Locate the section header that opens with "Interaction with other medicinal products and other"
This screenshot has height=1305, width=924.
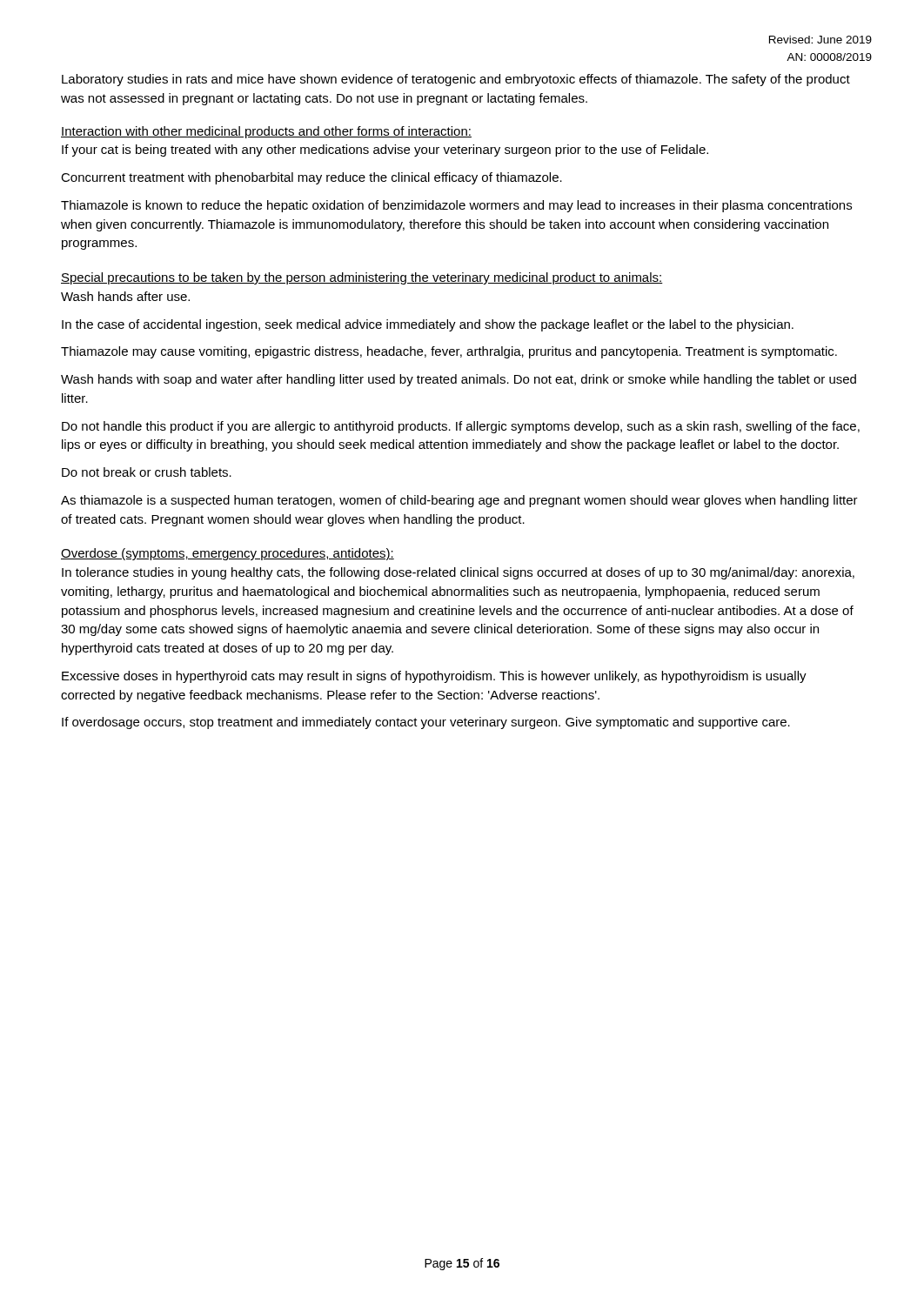462,131
